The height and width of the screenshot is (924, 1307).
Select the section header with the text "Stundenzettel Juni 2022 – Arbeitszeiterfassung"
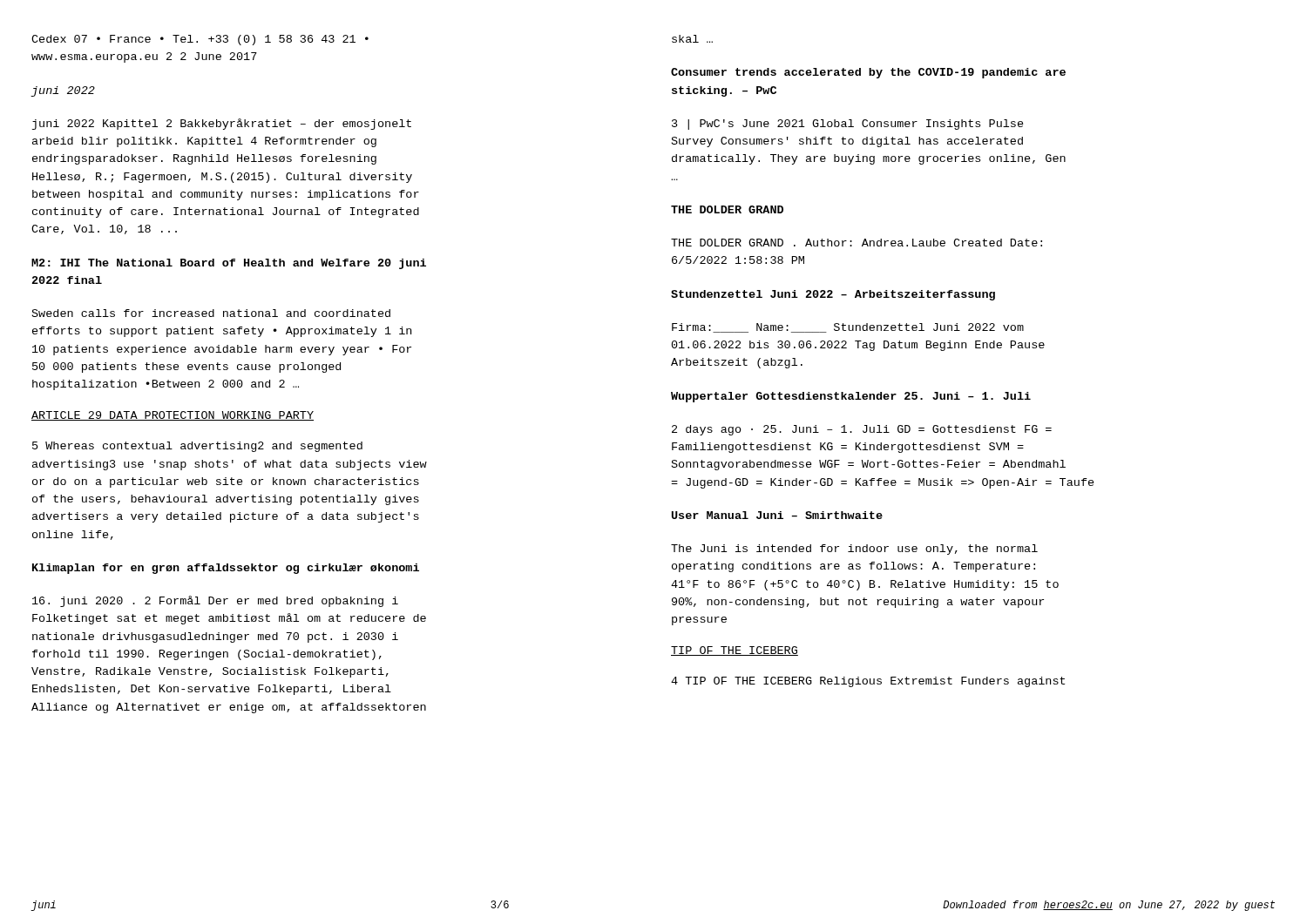click(973, 295)
